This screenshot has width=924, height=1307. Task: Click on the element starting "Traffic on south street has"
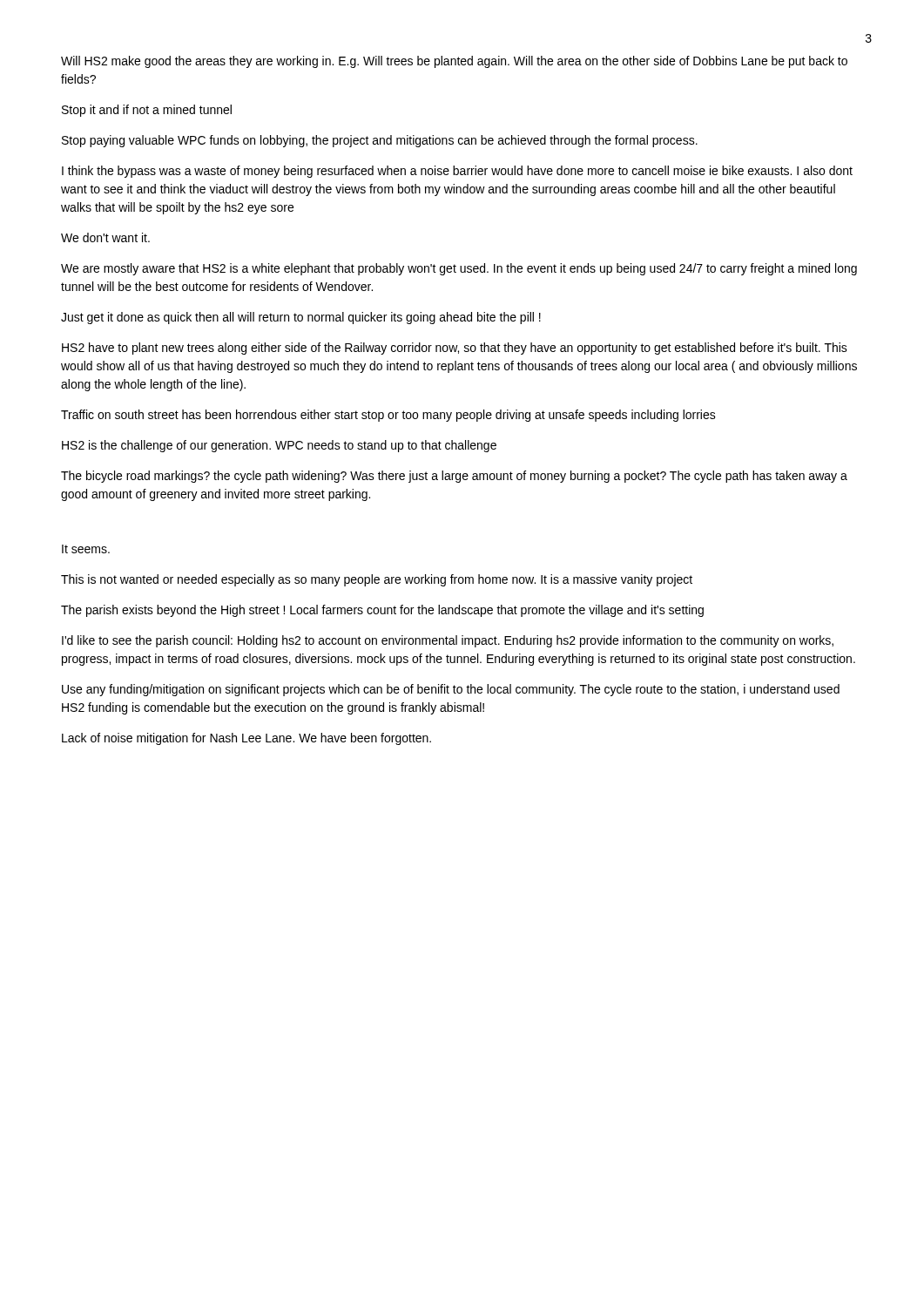388,415
